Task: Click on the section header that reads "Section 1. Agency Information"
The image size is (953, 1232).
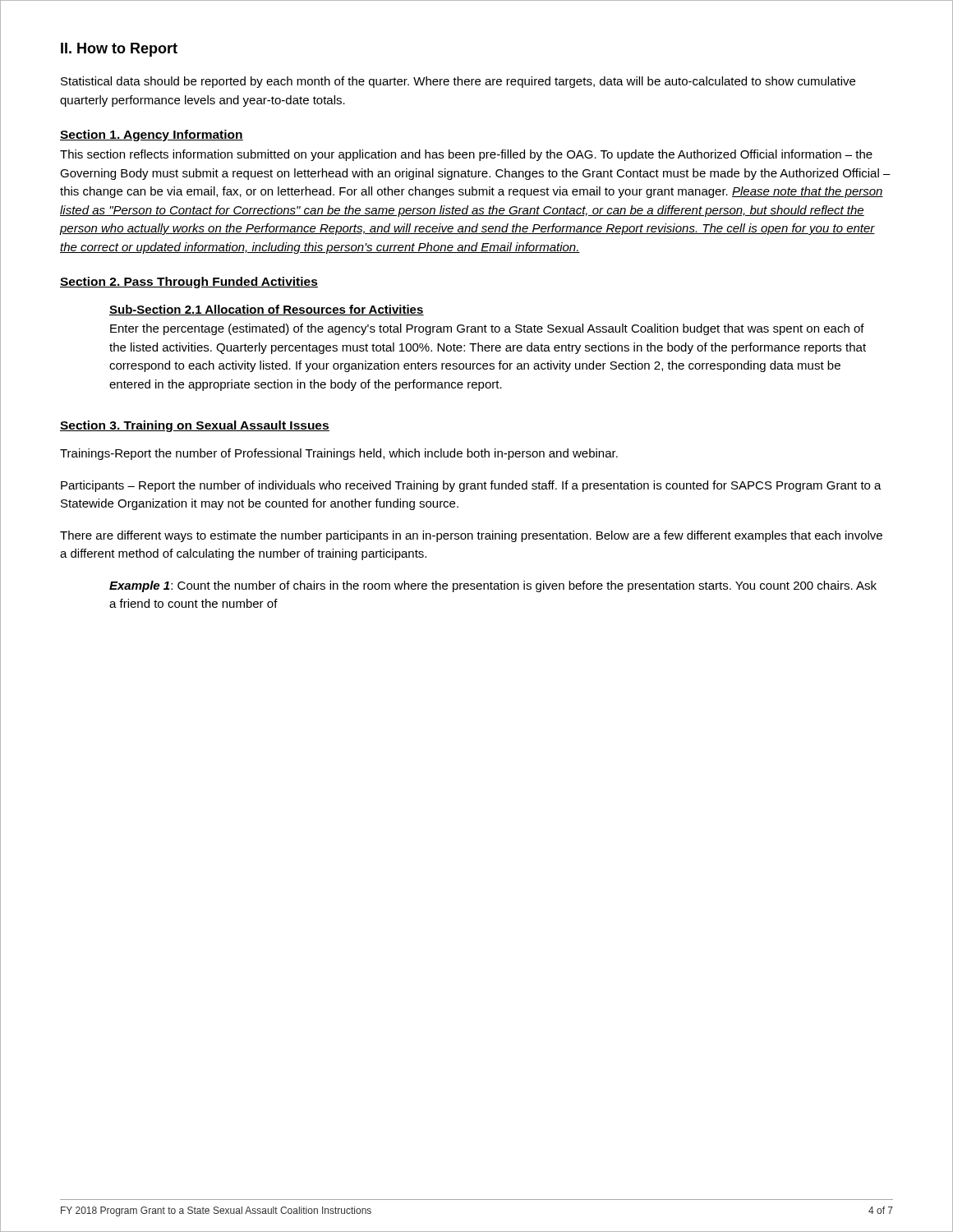Action: 151,134
